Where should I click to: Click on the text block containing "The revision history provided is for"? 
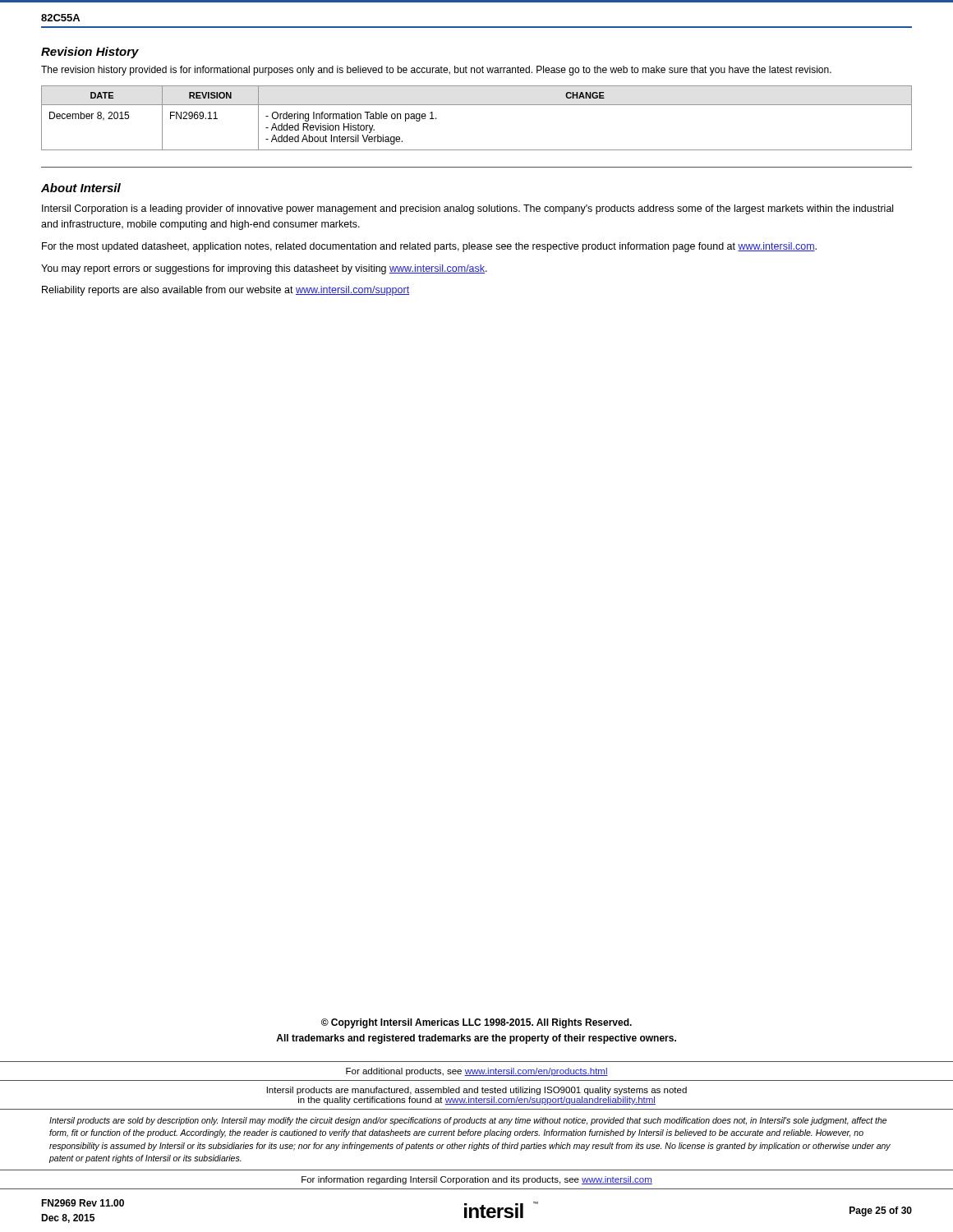[436, 70]
